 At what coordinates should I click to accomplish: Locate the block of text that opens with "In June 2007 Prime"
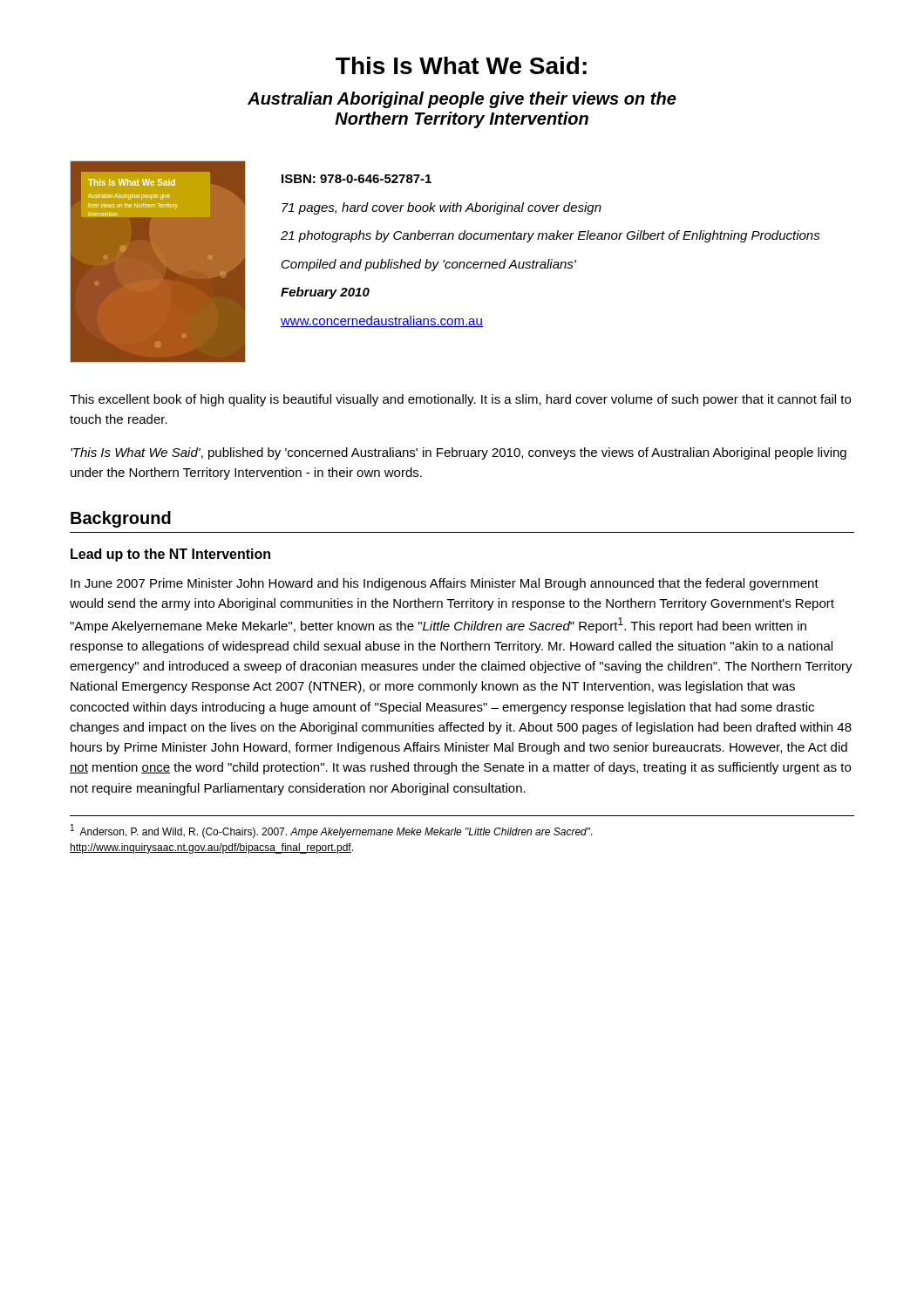(461, 685)
